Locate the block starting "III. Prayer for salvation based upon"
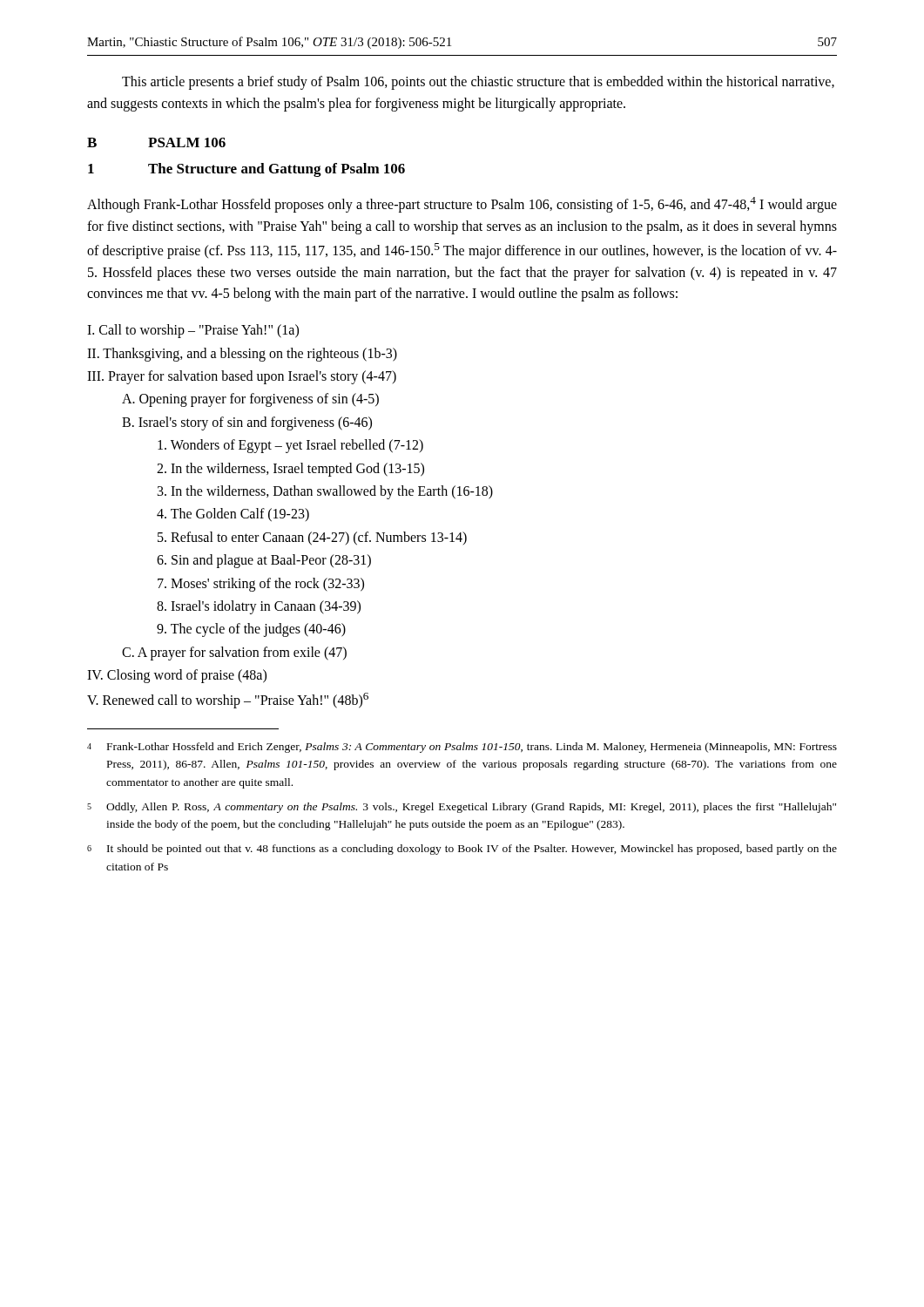The height and width of the screenshot is (1307, 924). (x=242, y=376)
